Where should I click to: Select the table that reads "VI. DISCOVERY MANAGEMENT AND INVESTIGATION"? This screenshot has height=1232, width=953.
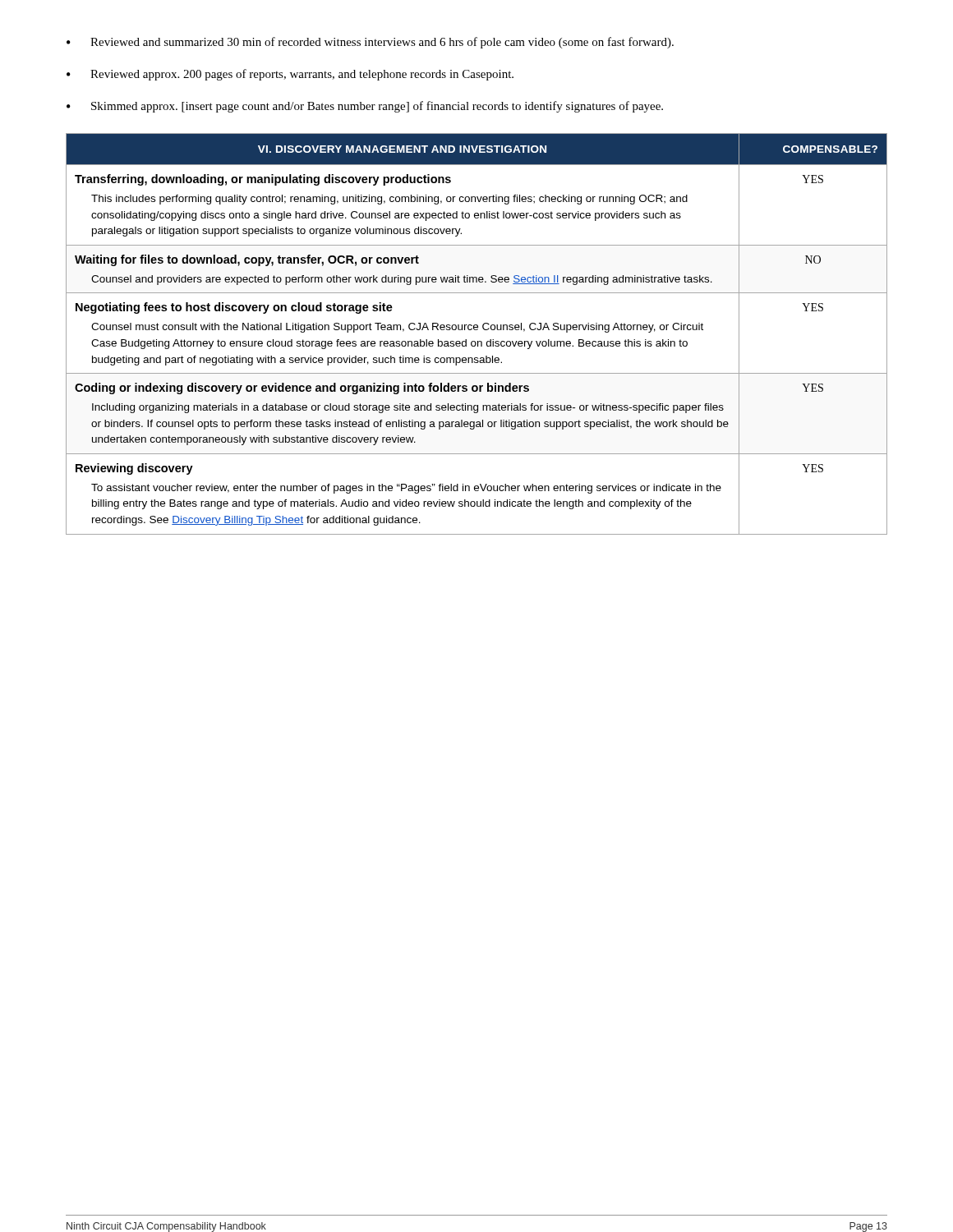(x=476, y=334)
